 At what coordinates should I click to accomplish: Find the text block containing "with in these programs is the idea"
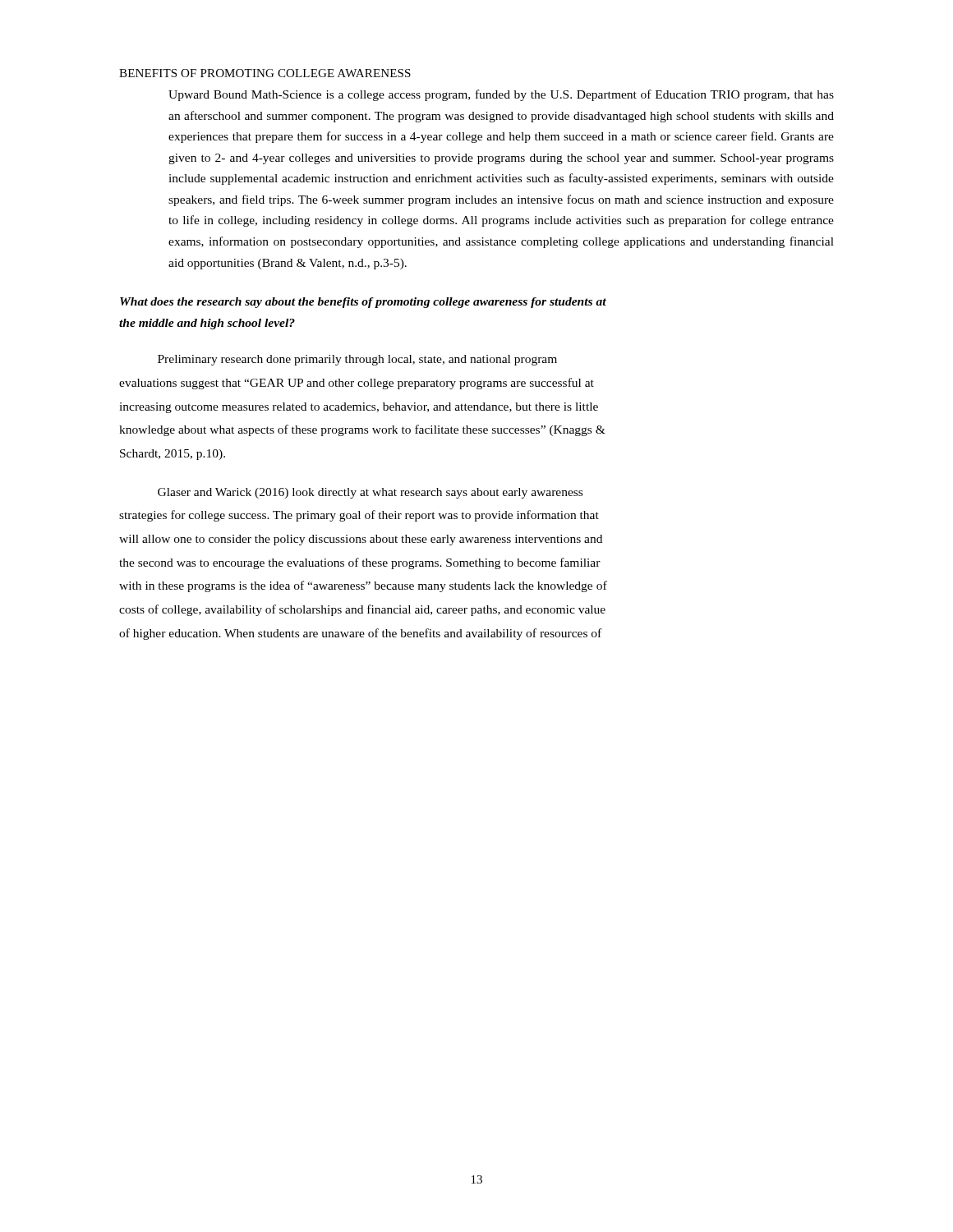[363, 585]
